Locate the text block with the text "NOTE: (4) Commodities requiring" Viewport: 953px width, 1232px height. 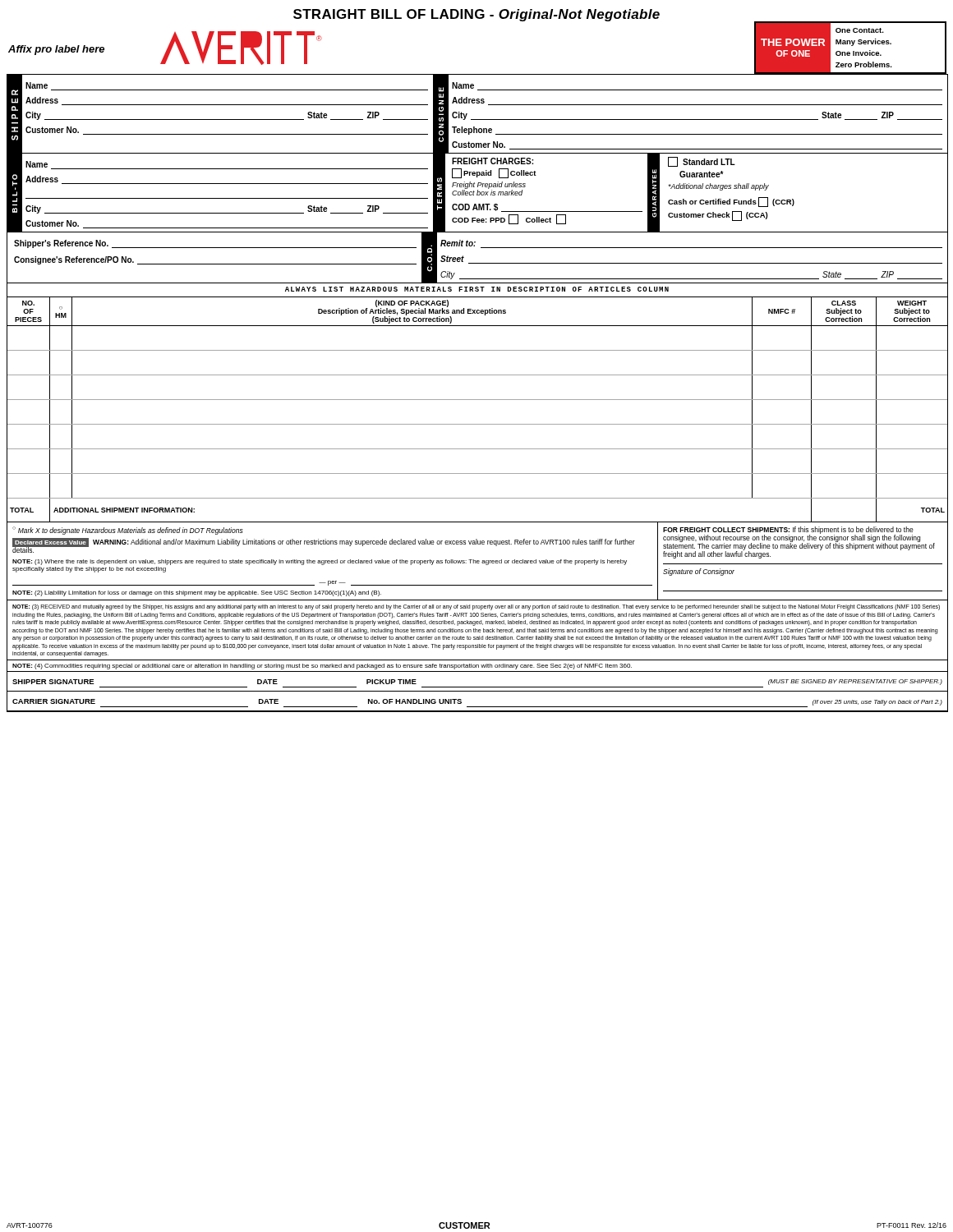point(322,666)
